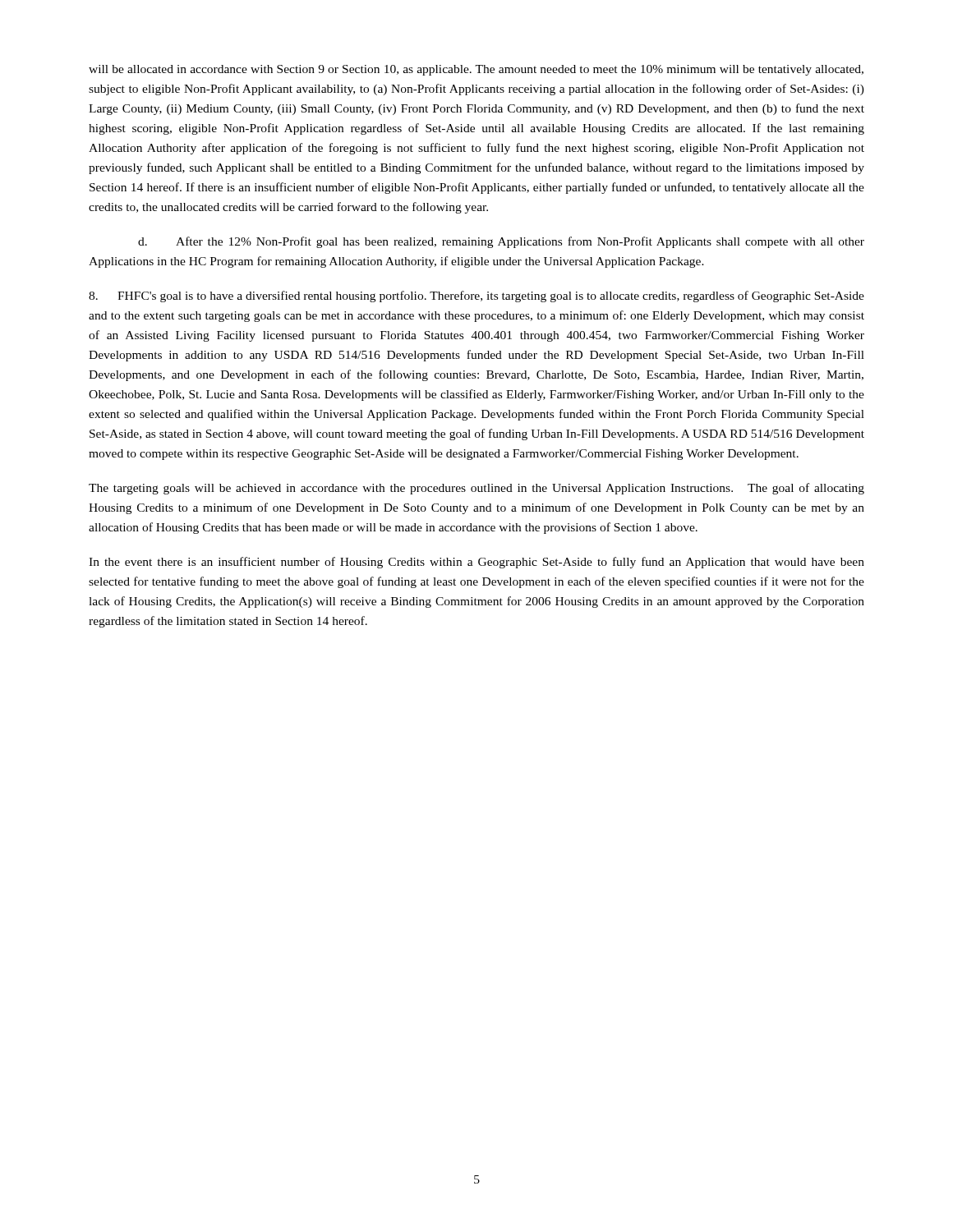Locate the block of text that opens with "In the event there is an insufficient"

coord(476,591)
